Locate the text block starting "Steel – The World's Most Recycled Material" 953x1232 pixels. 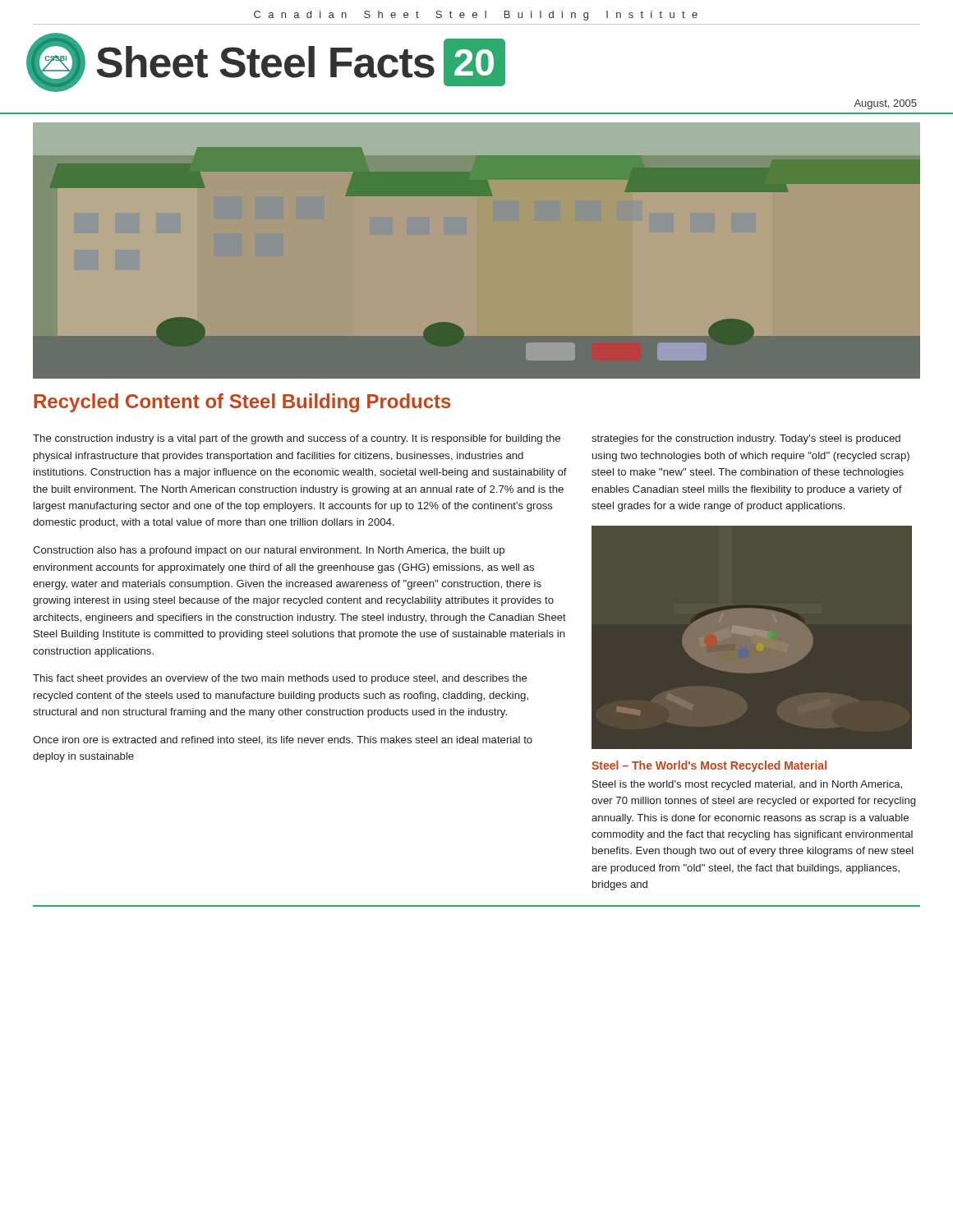709,765
